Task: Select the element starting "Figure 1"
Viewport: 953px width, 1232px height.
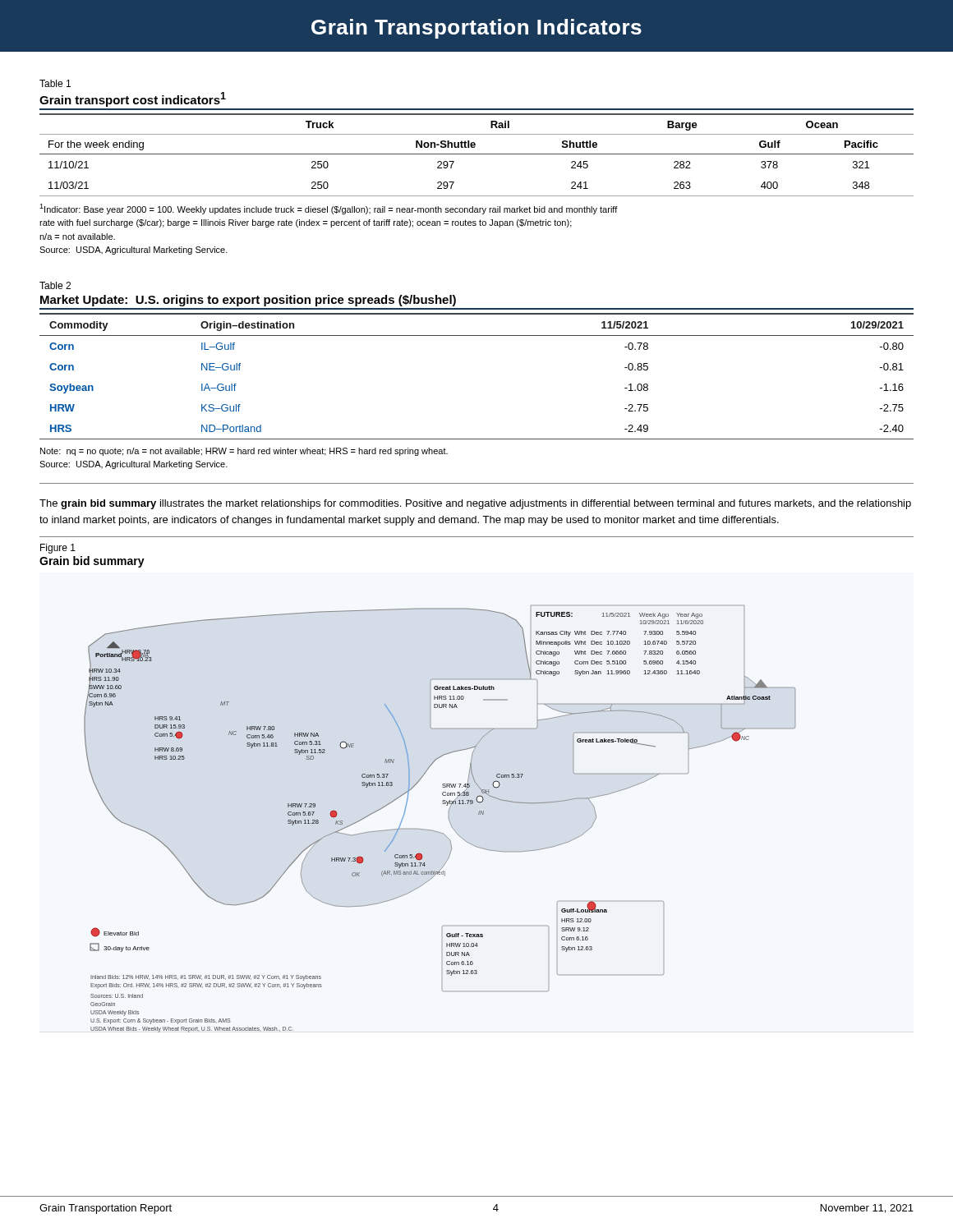Action: tap(58, 548)
